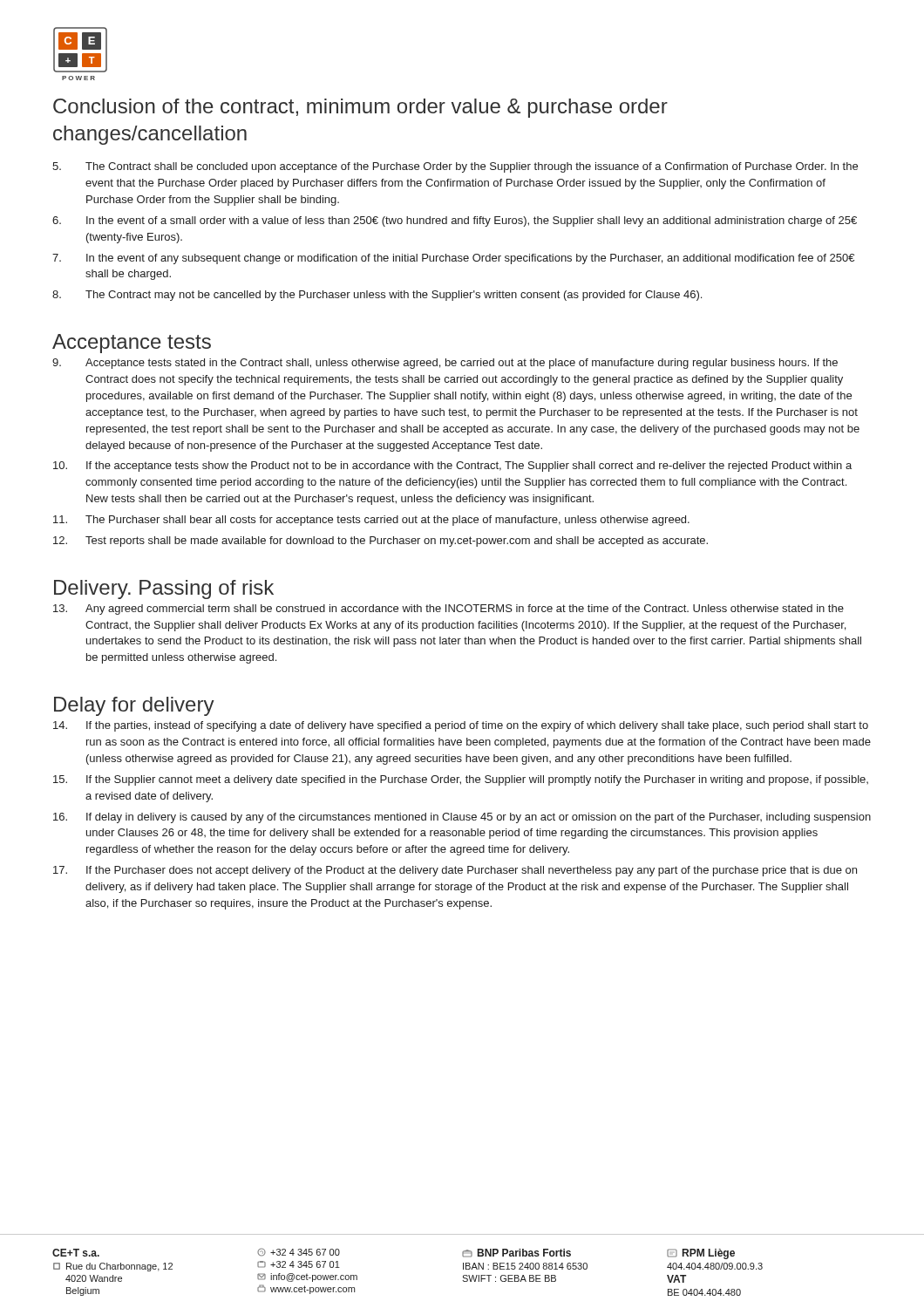Navigate to the element starting "6. In the event of a small"
This screenshot has height=1308, width=924.
pos(462,229)
